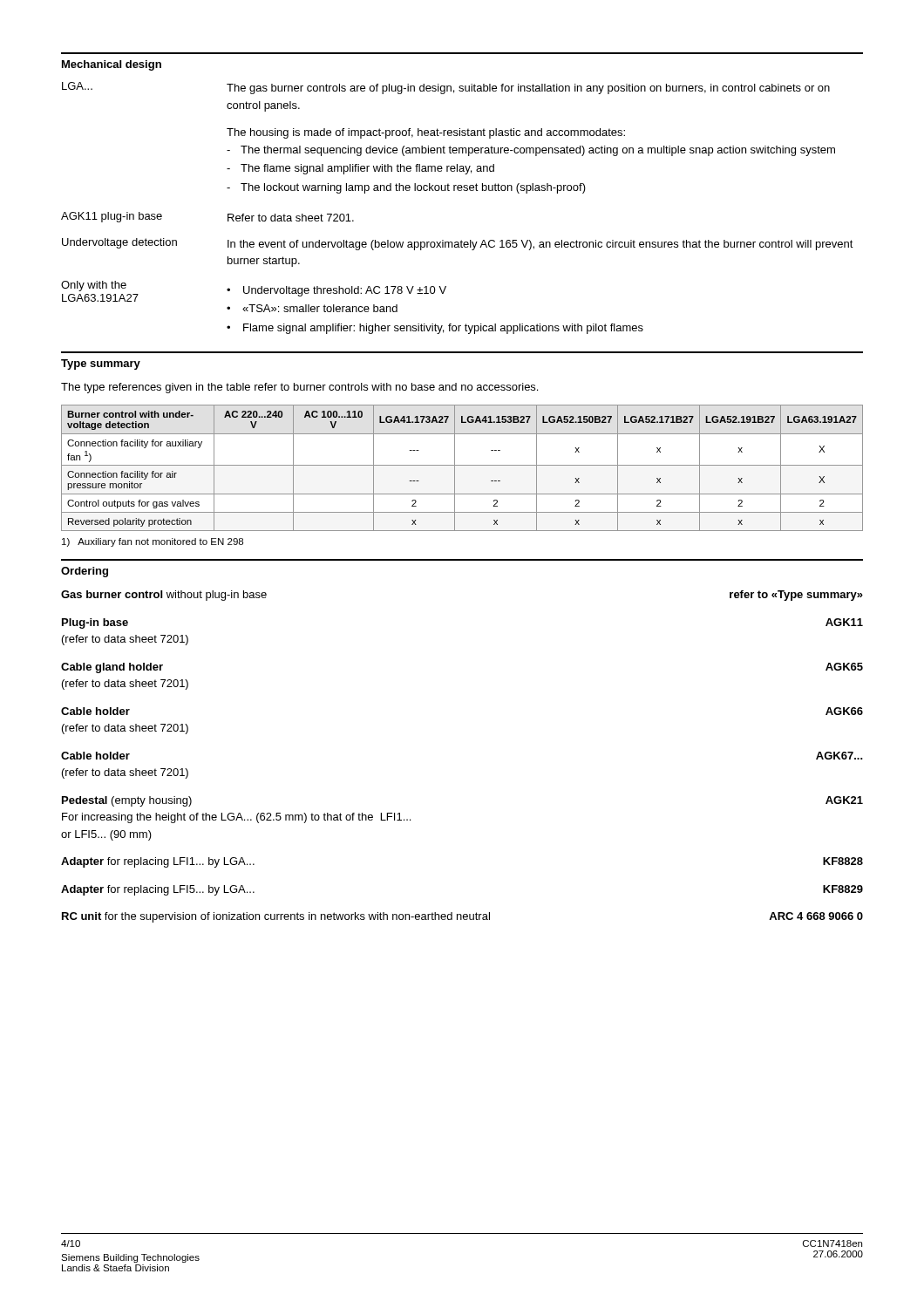The height and width of the screenshot is (1308, 924).
Task: Select the text block with the text "Pedestal (empty housing) For"
Action: pos(125,801)
